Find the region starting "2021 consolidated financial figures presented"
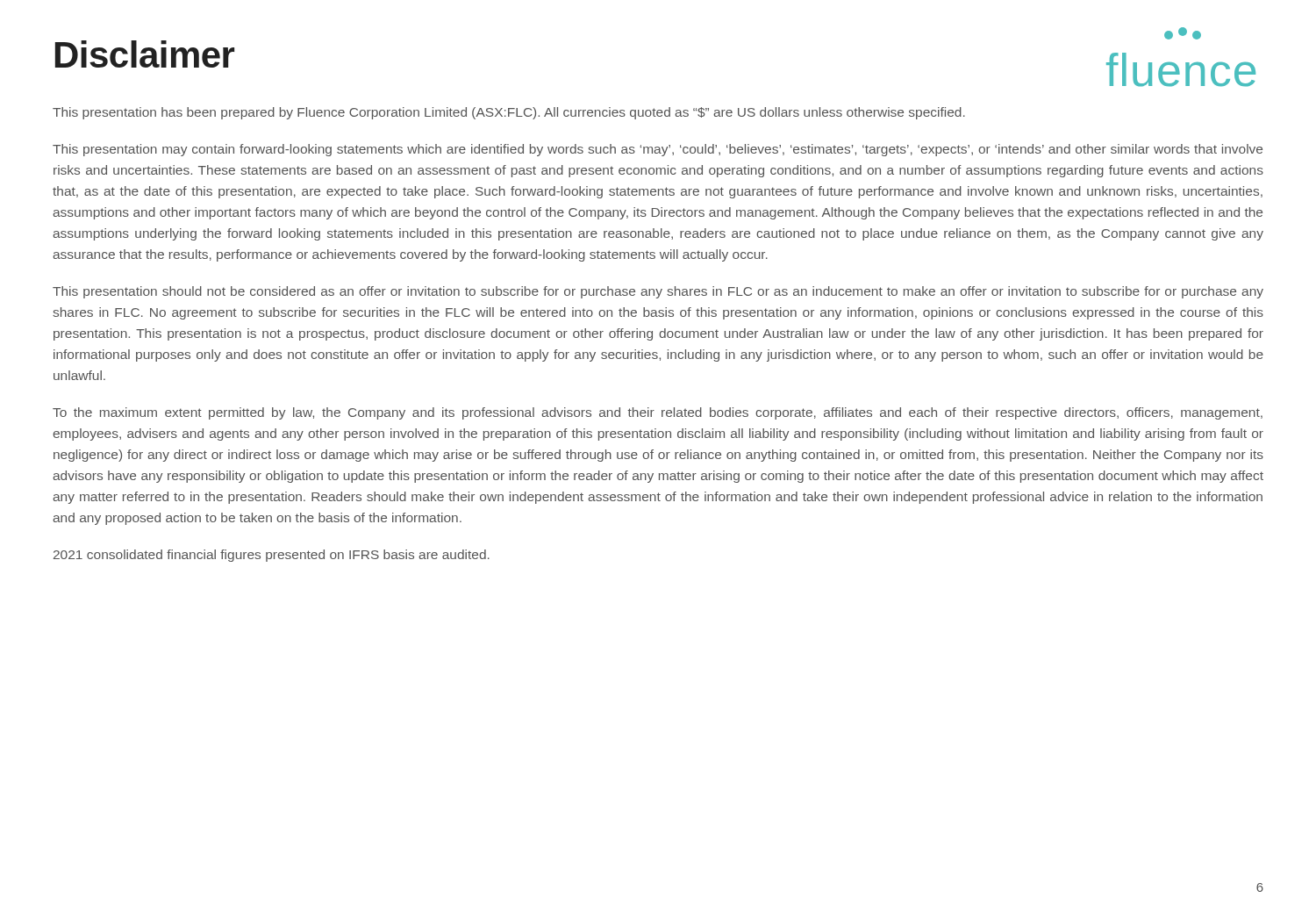Screen dimensions: 912x1316 click(x=271, y=555)
